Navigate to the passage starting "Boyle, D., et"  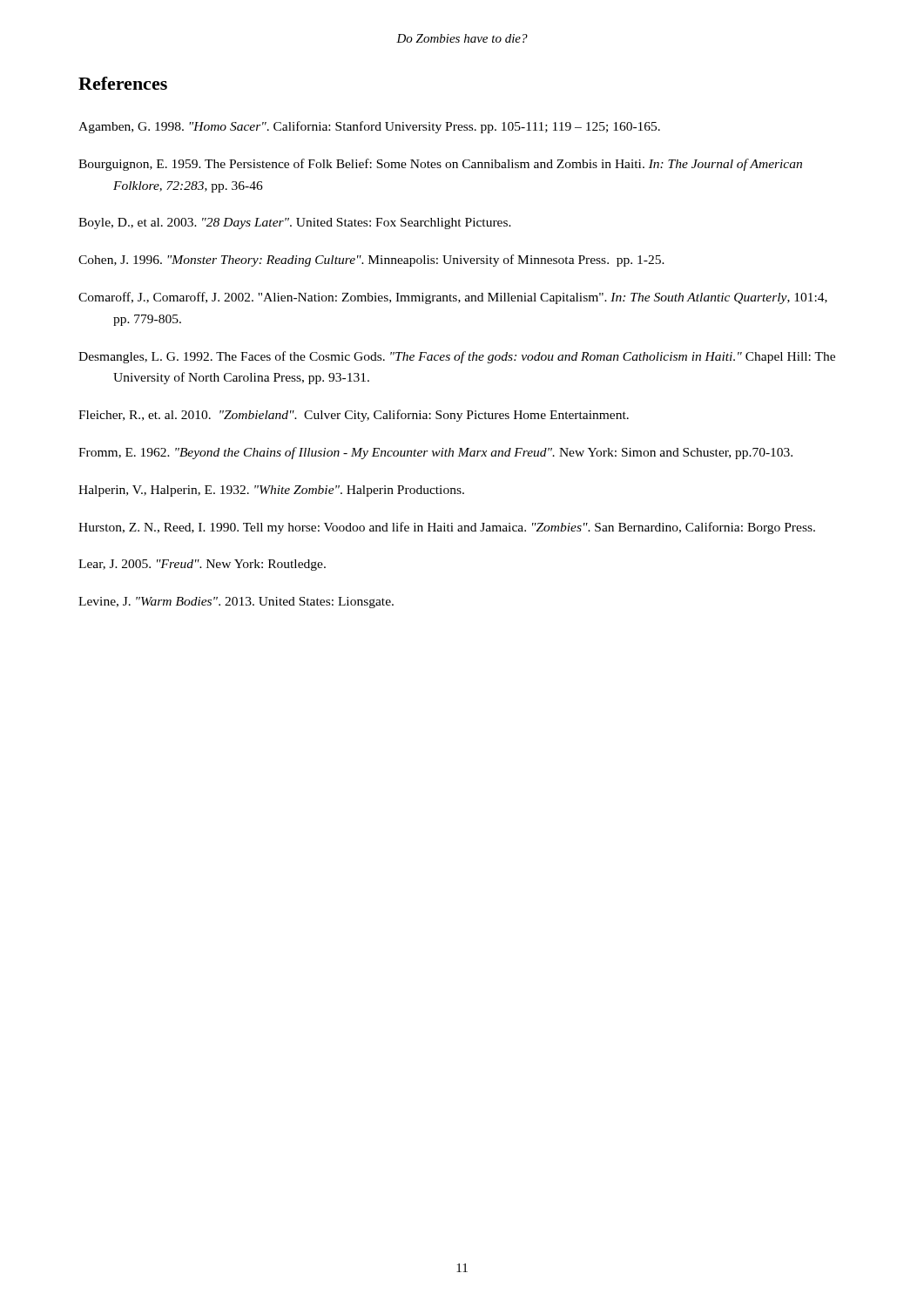coord(295,222)
